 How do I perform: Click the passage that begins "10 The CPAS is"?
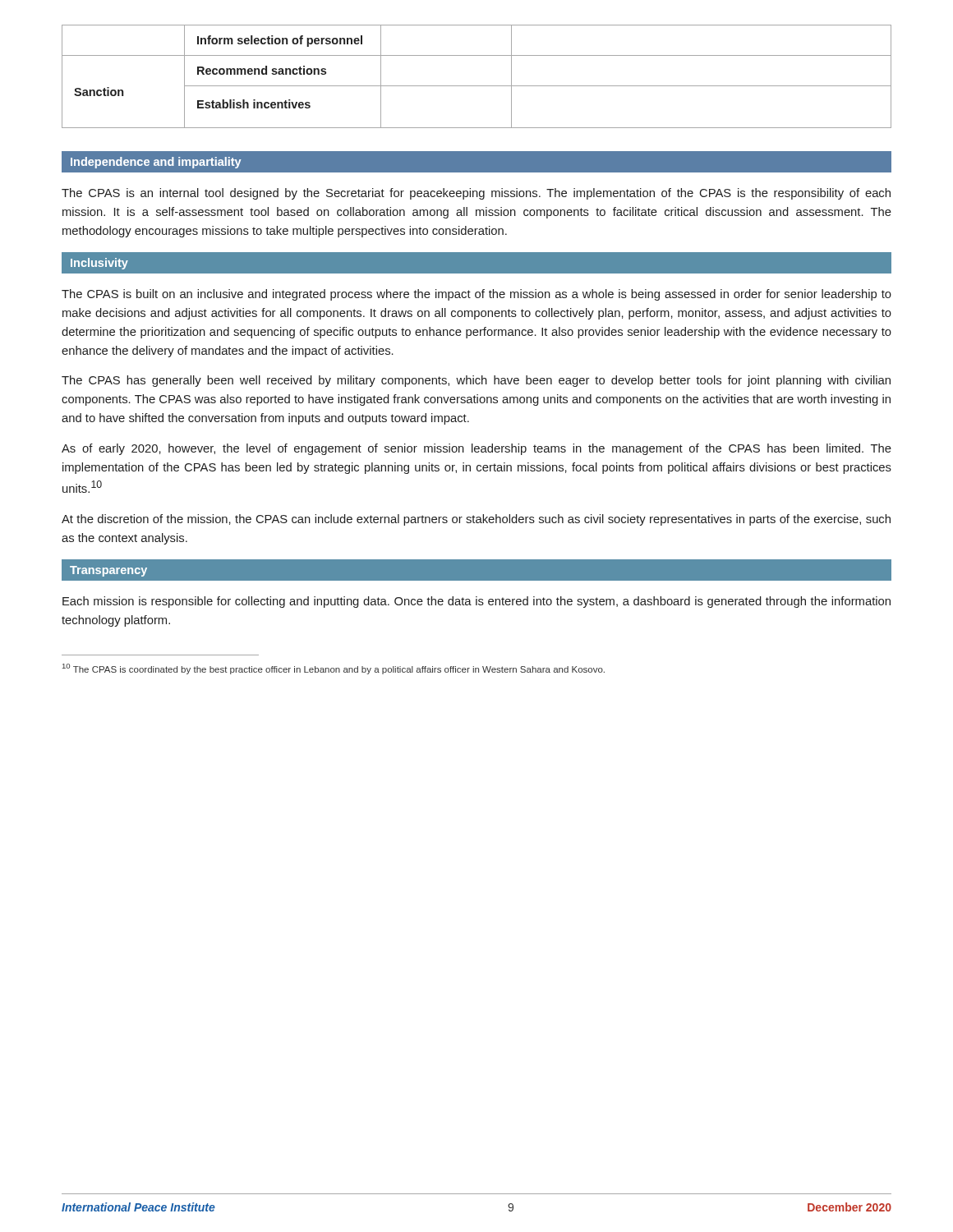(431, 665)
